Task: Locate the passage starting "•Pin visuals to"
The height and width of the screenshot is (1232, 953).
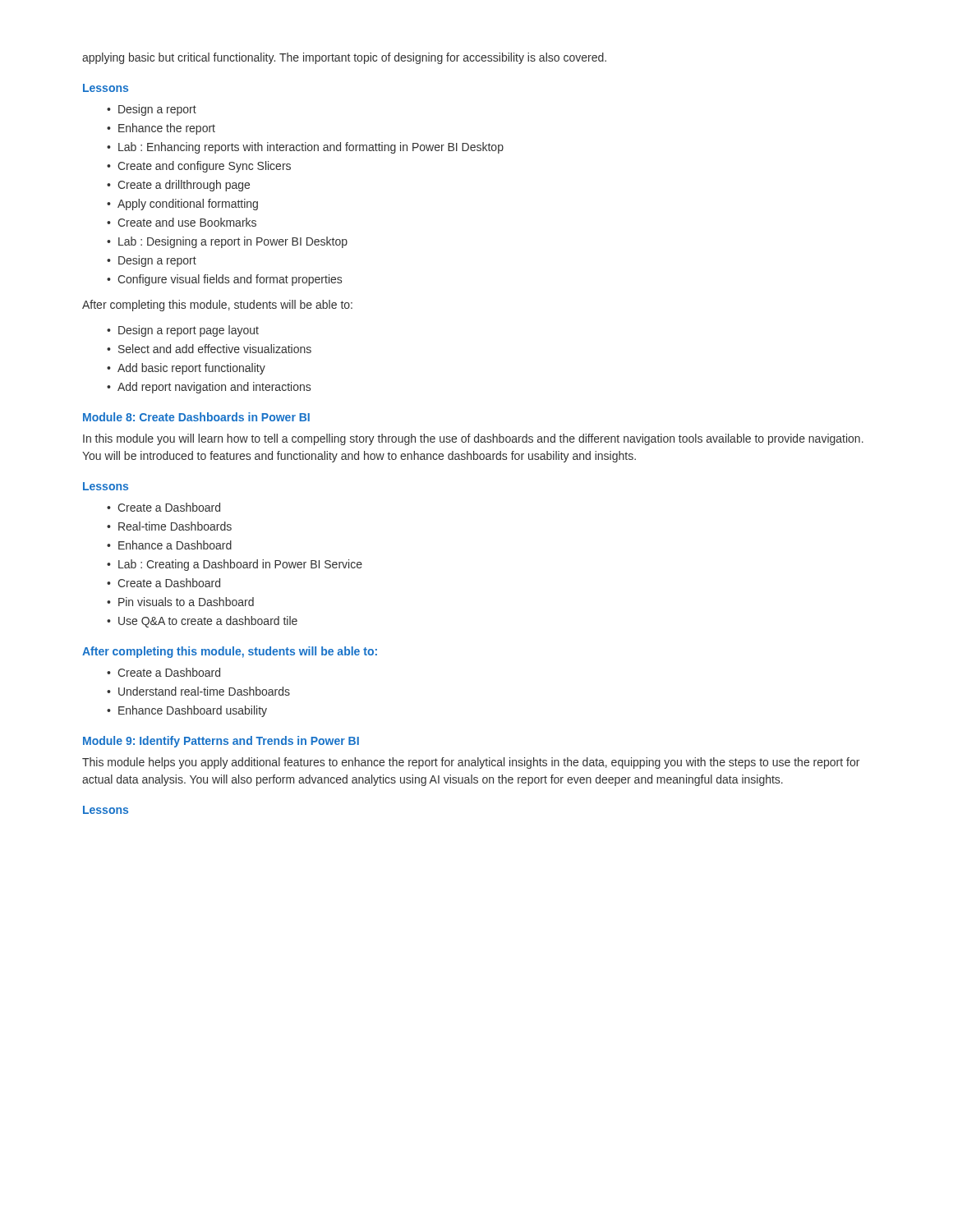Action: tap(181, 602)
